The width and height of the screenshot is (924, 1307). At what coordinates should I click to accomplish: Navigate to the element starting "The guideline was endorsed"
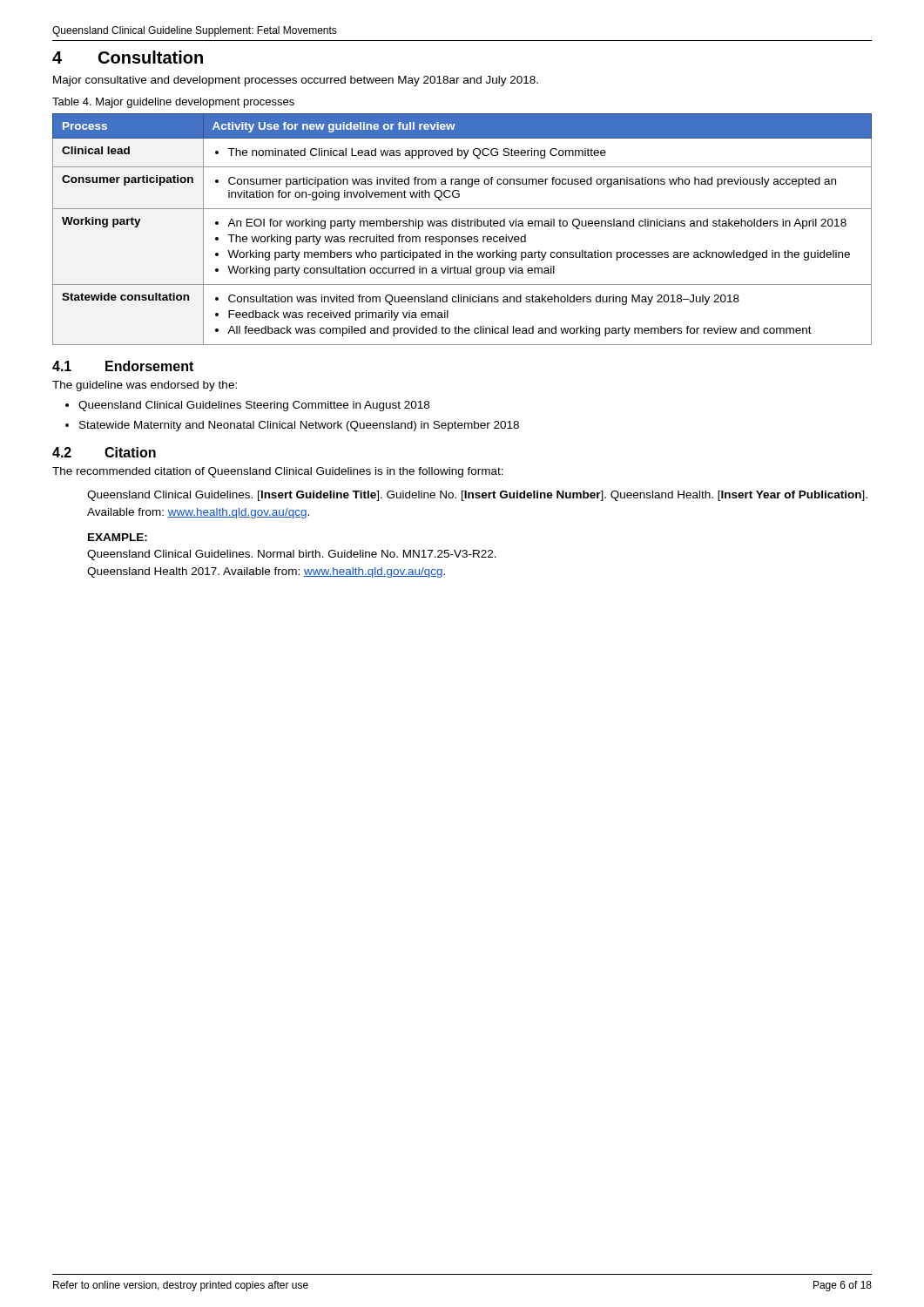click(145, 385)
